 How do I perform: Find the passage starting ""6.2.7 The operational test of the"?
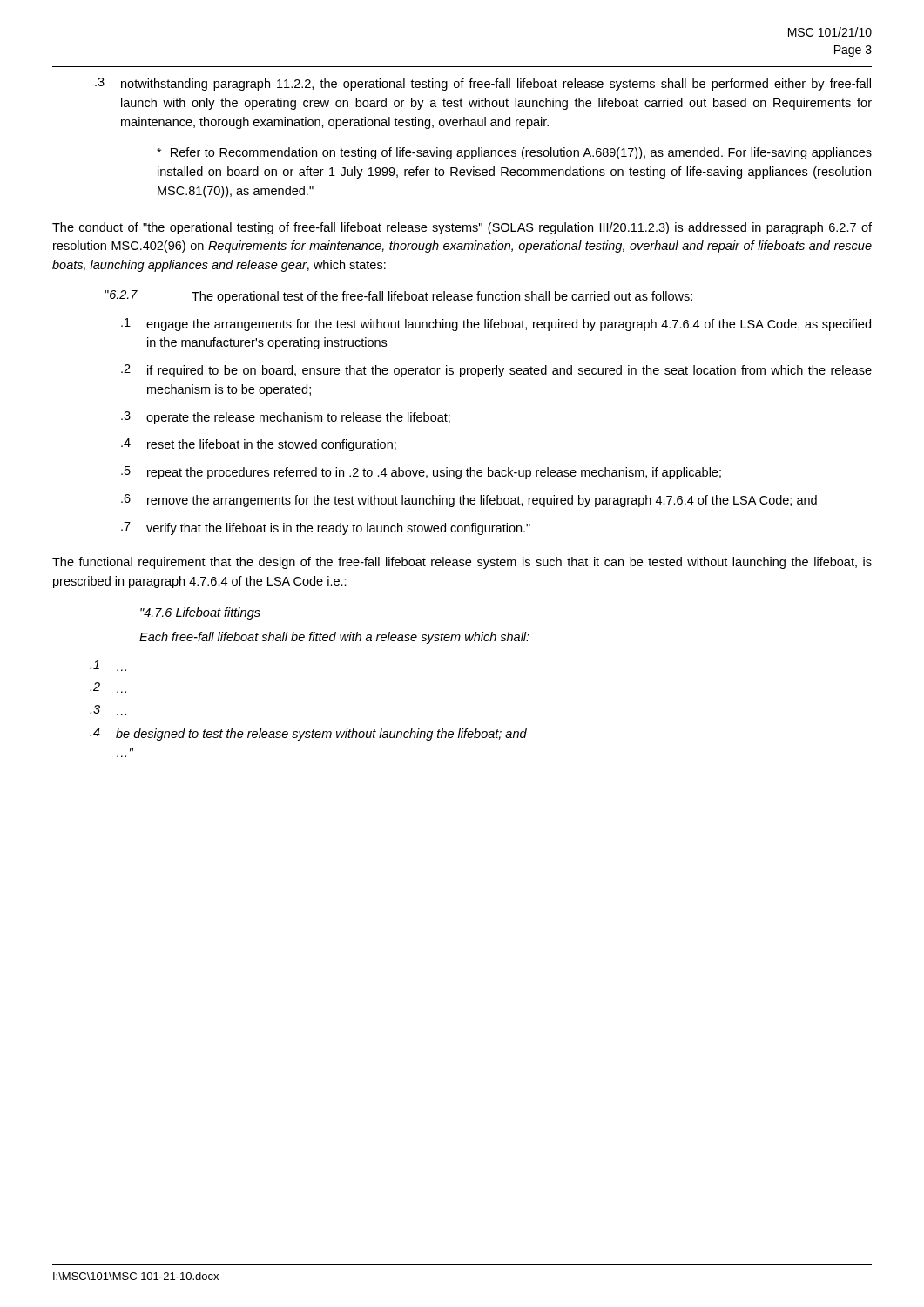tap(462, 297)
